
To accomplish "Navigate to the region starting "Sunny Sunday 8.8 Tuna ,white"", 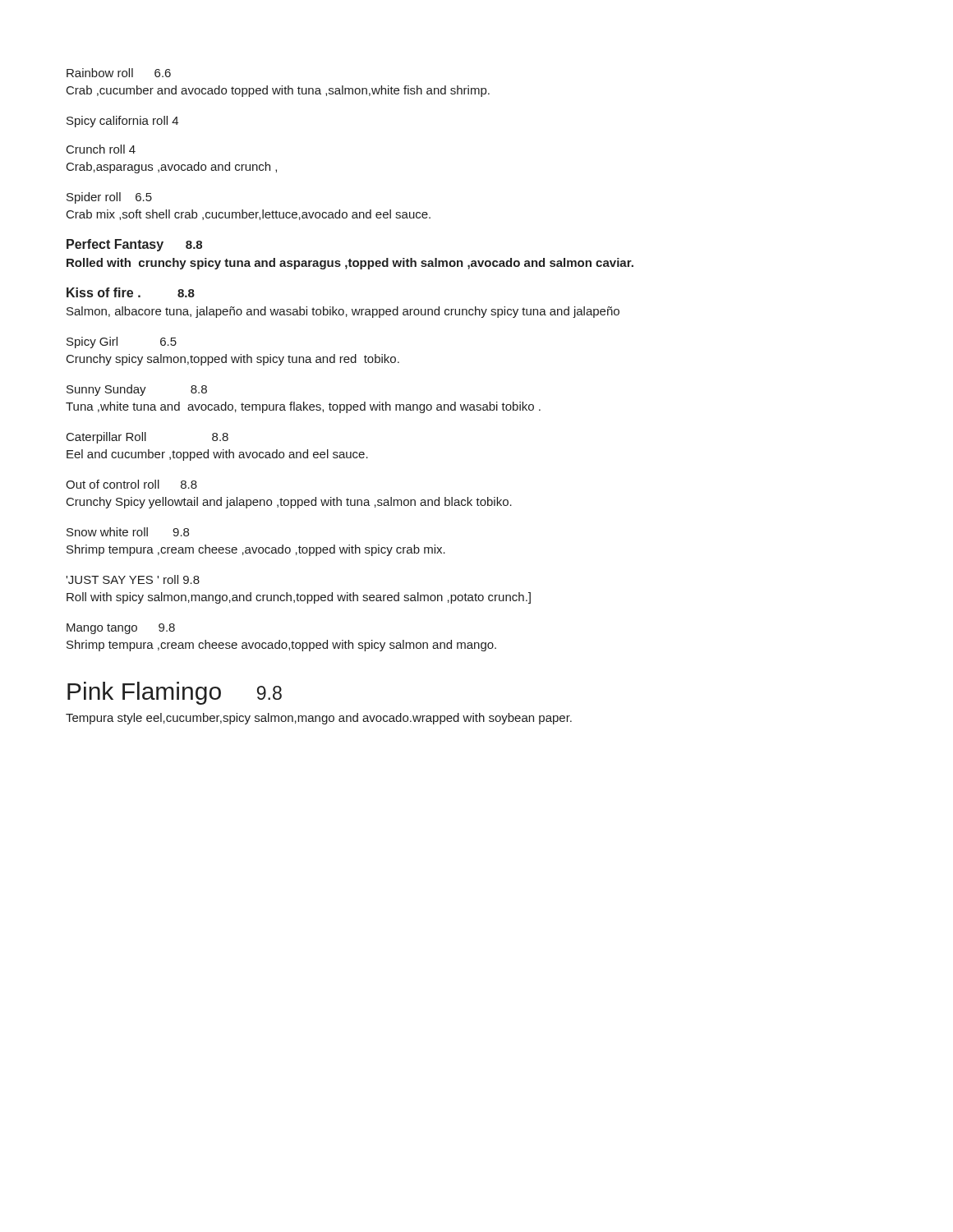I will (476, 398).
